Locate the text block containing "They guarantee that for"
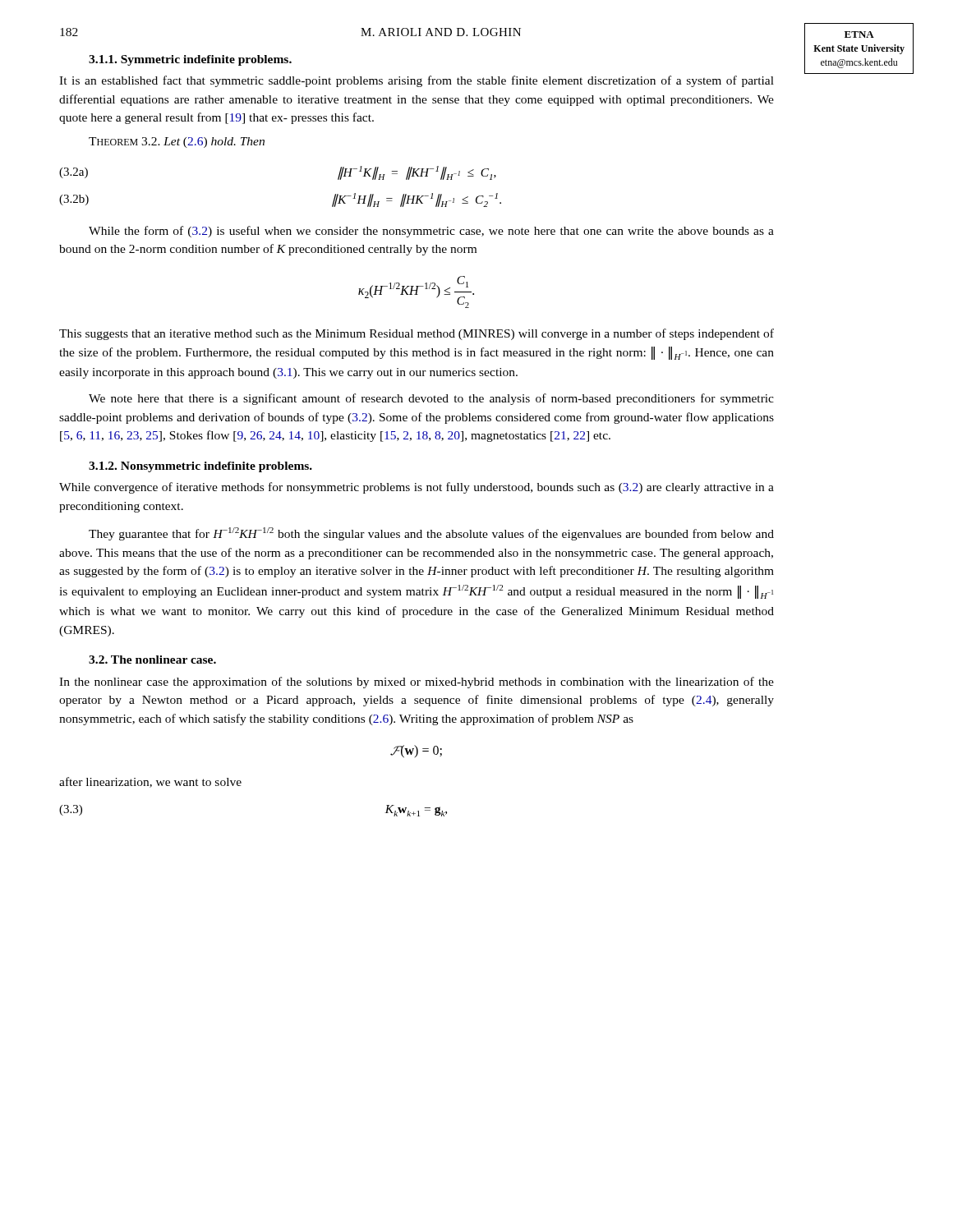This screenshot has width=953, height=1232. [x=417, y=581]
